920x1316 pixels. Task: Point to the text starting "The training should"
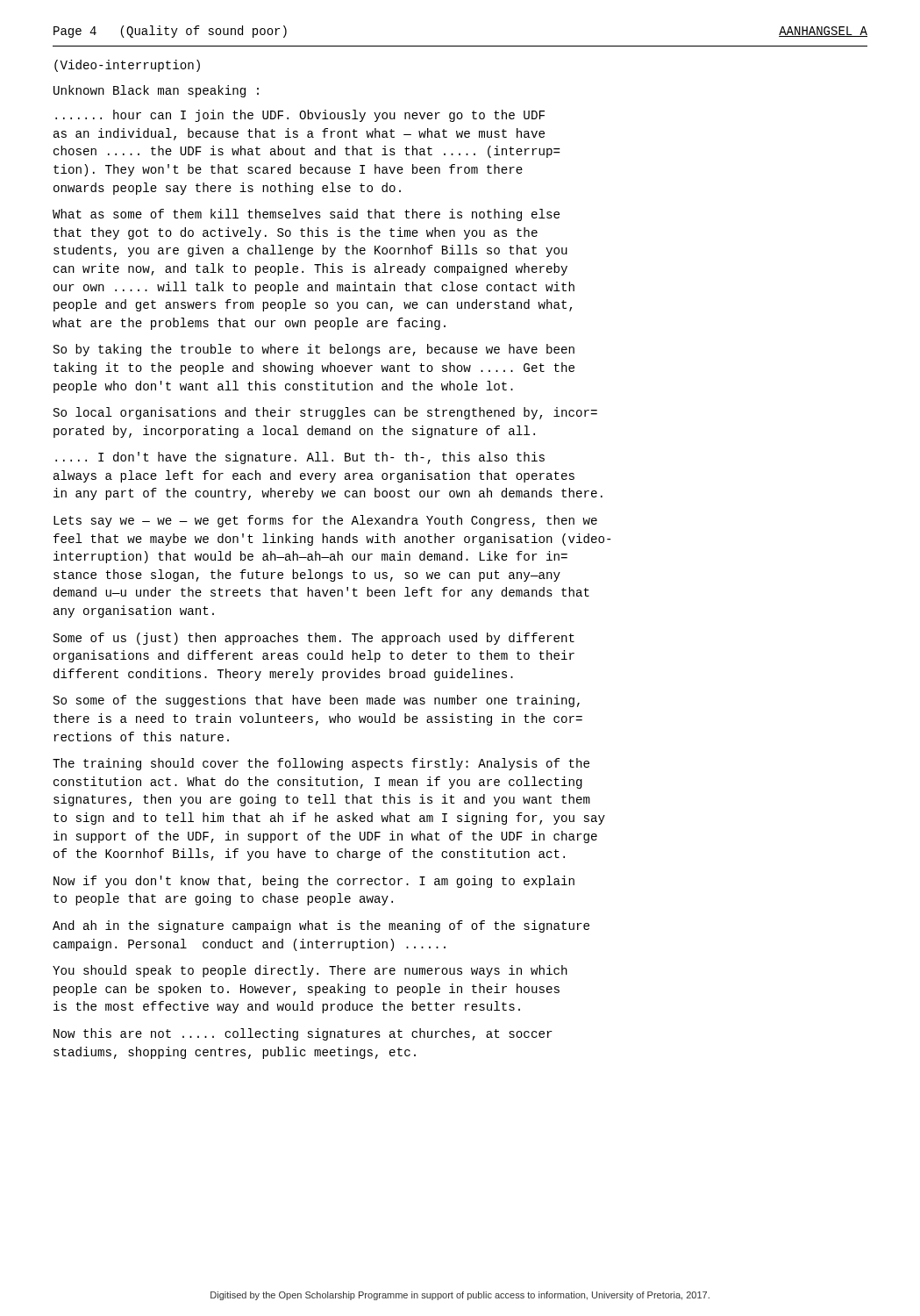click(329, 810)
